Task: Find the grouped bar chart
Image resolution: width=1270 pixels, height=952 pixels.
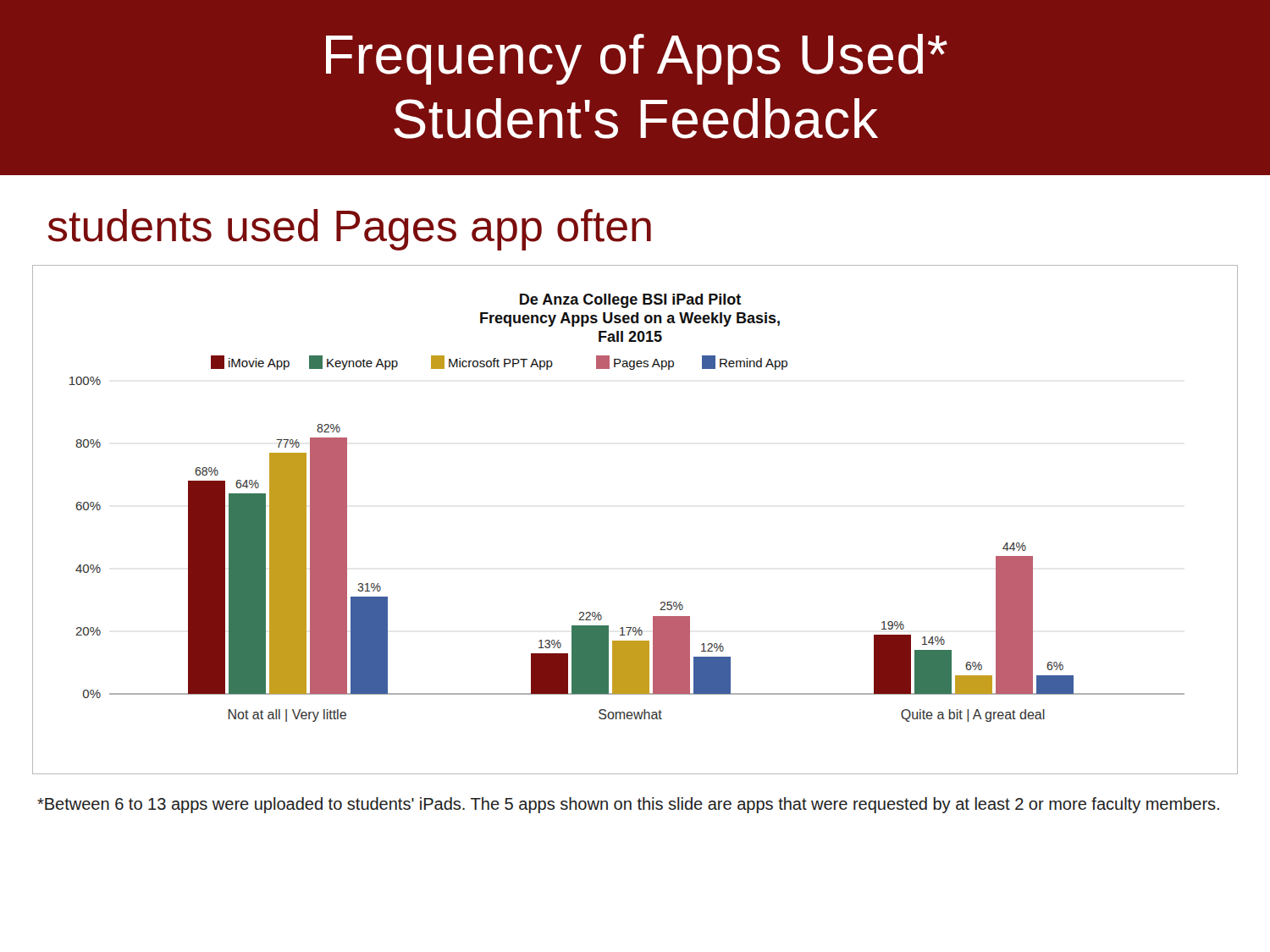Action: [x=635, y=520]
